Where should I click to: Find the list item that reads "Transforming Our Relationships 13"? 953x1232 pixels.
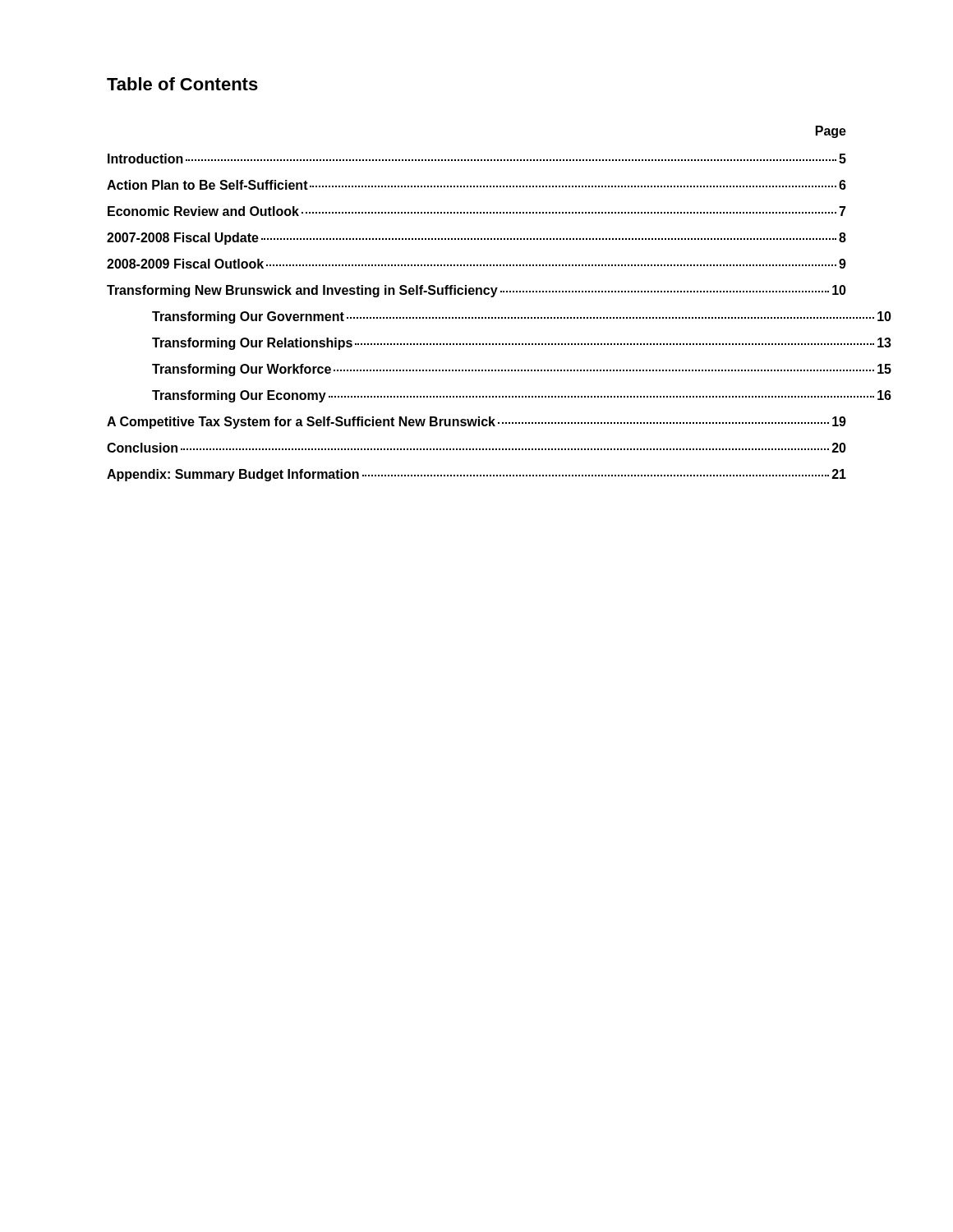[522, 343]
